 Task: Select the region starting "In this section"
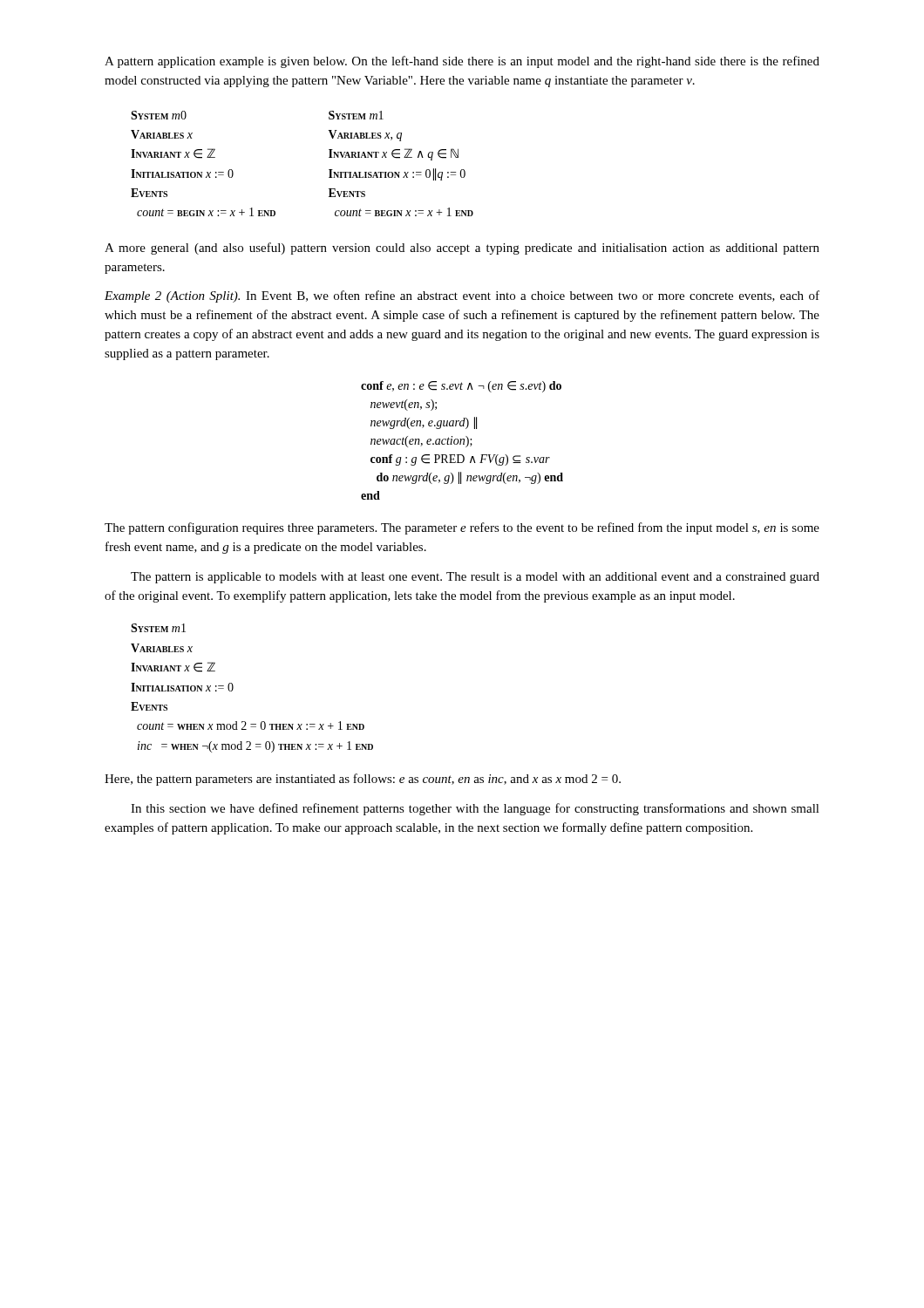(462, 818)
